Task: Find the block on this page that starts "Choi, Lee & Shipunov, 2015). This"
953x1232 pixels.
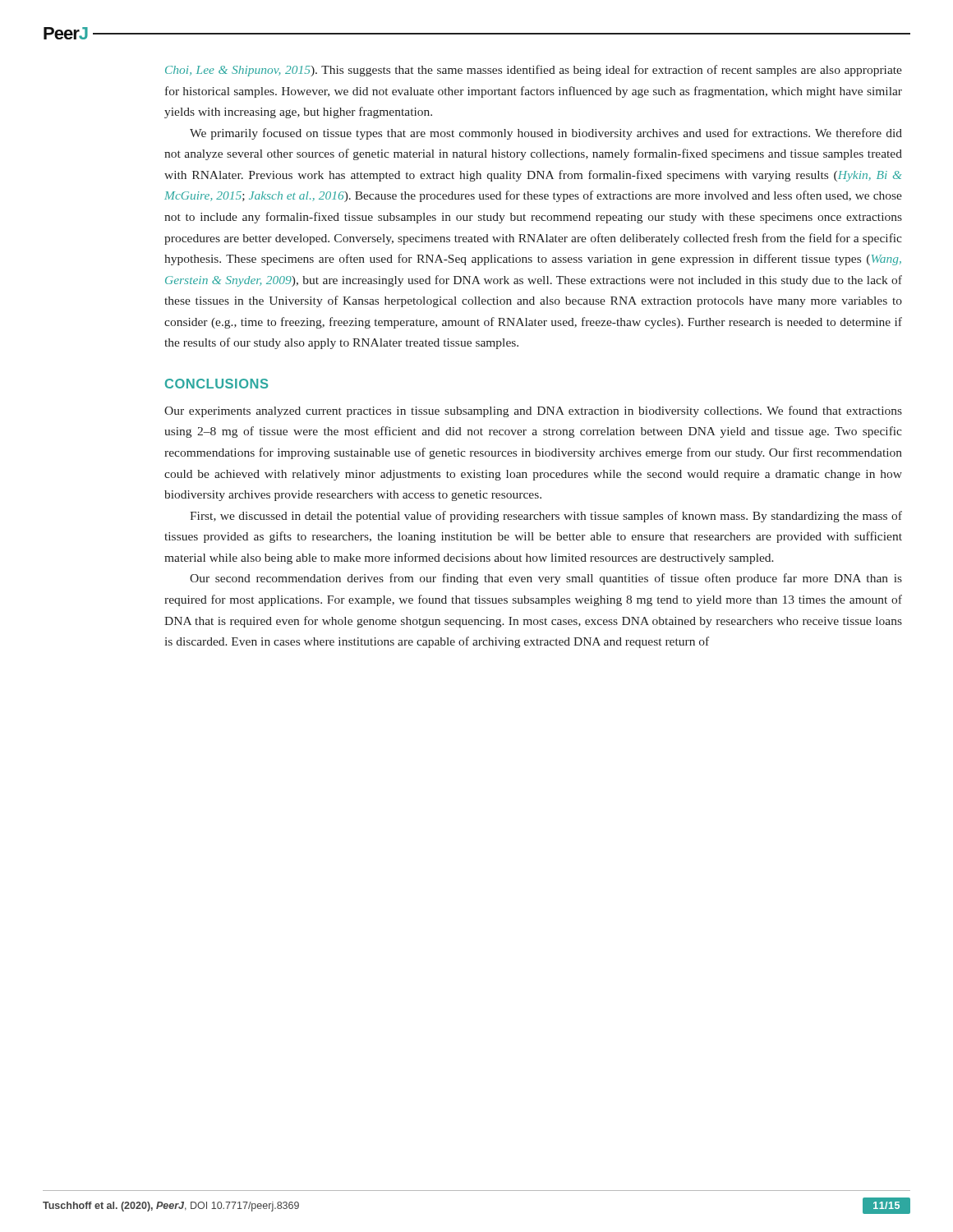Action: point(533,206)
